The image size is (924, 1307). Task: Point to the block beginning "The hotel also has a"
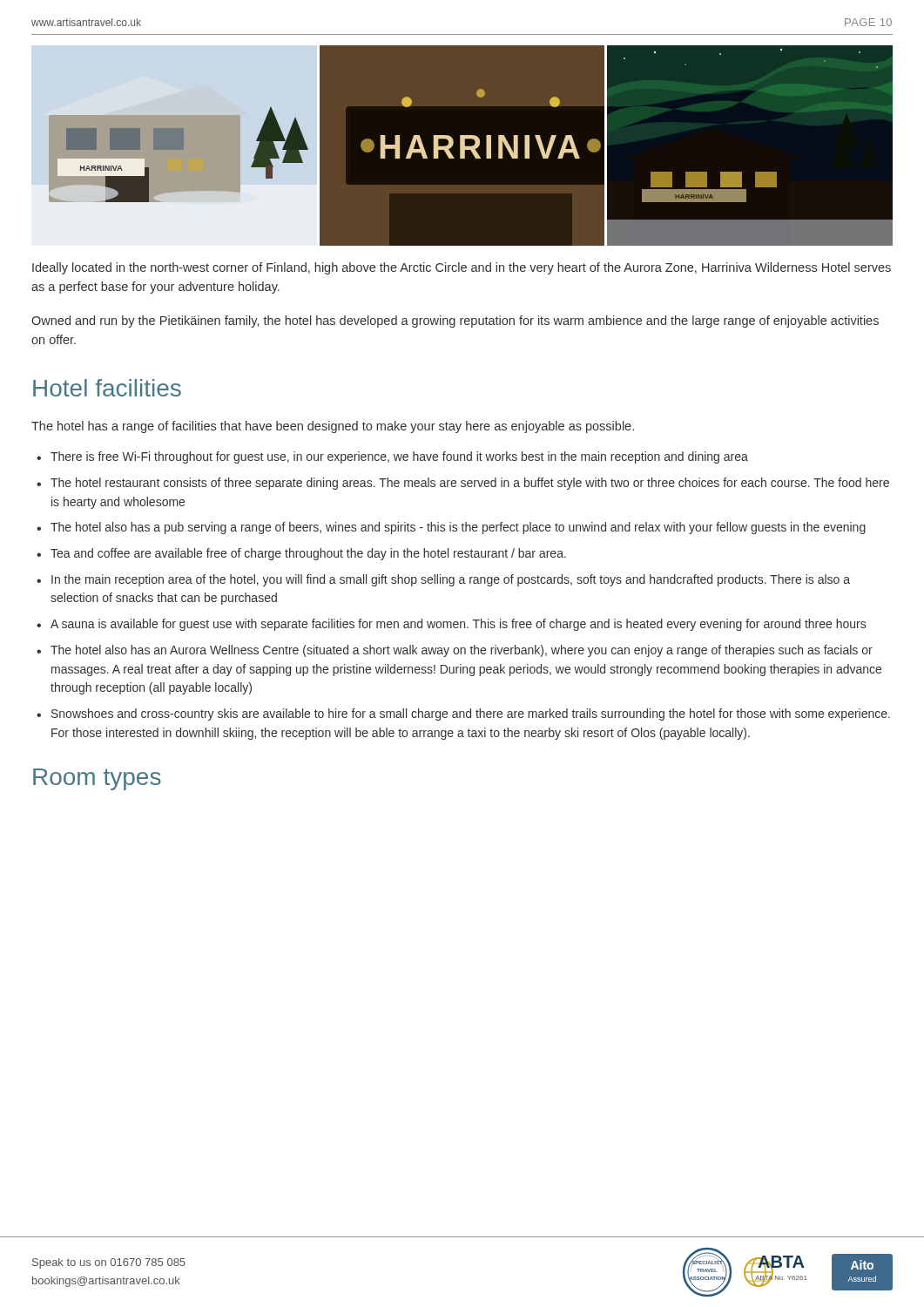coord(458,528)
